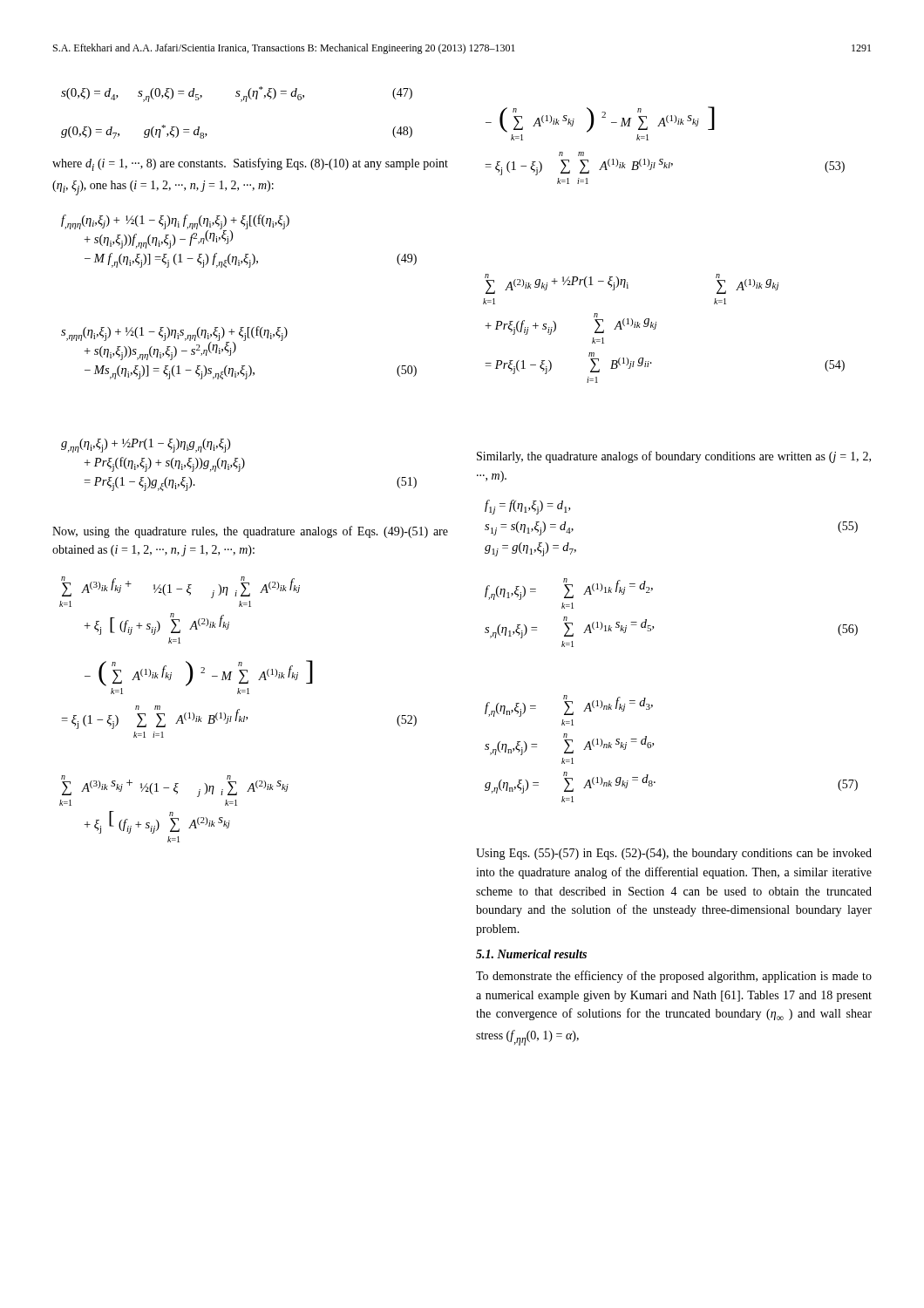Screen dimensions: 1308x924
Task: Find the section header that says "5.1. Numerical results"
Action: [x=532, y=954]
